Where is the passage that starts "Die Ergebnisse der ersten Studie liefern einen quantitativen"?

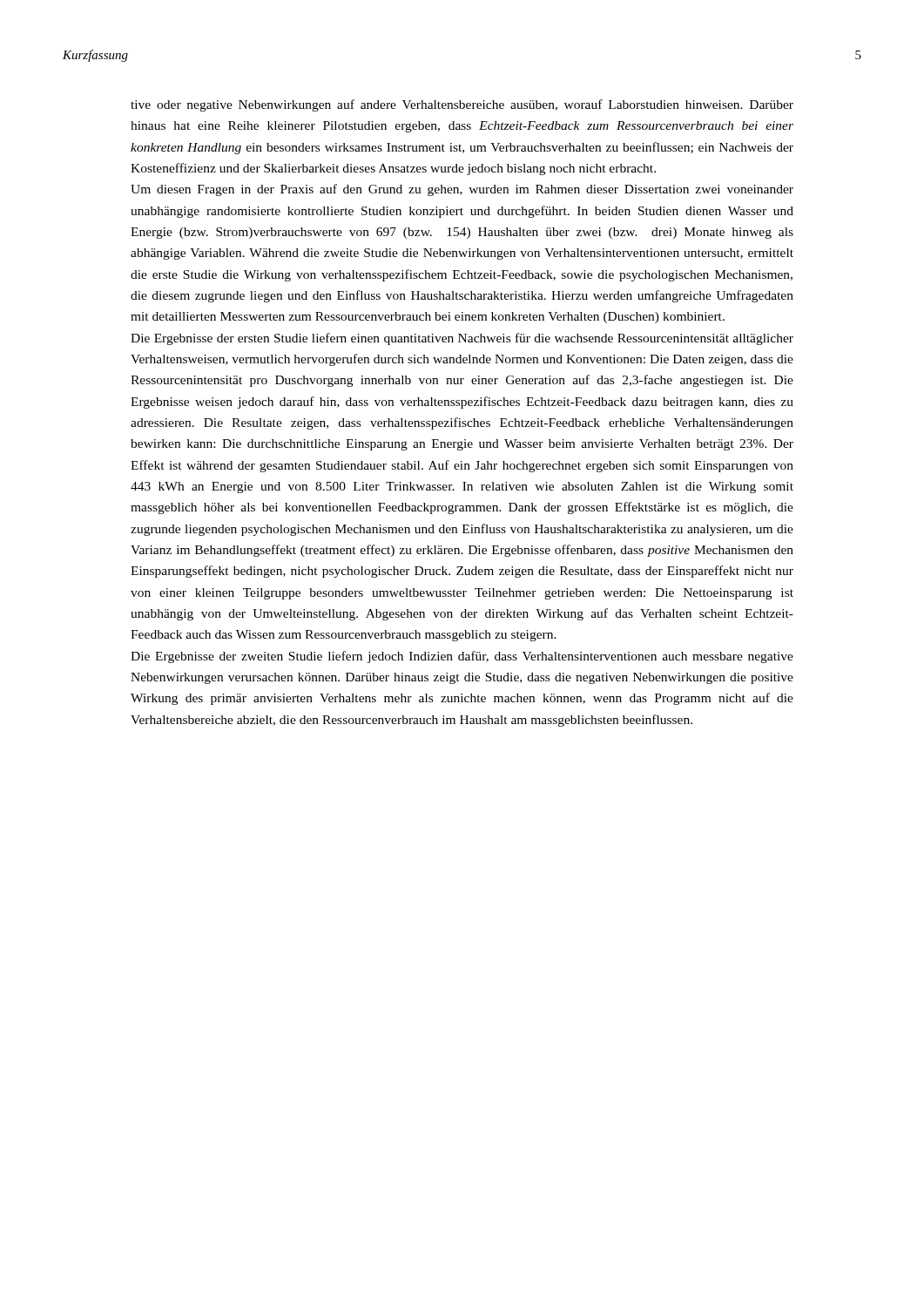pos(462,486)
